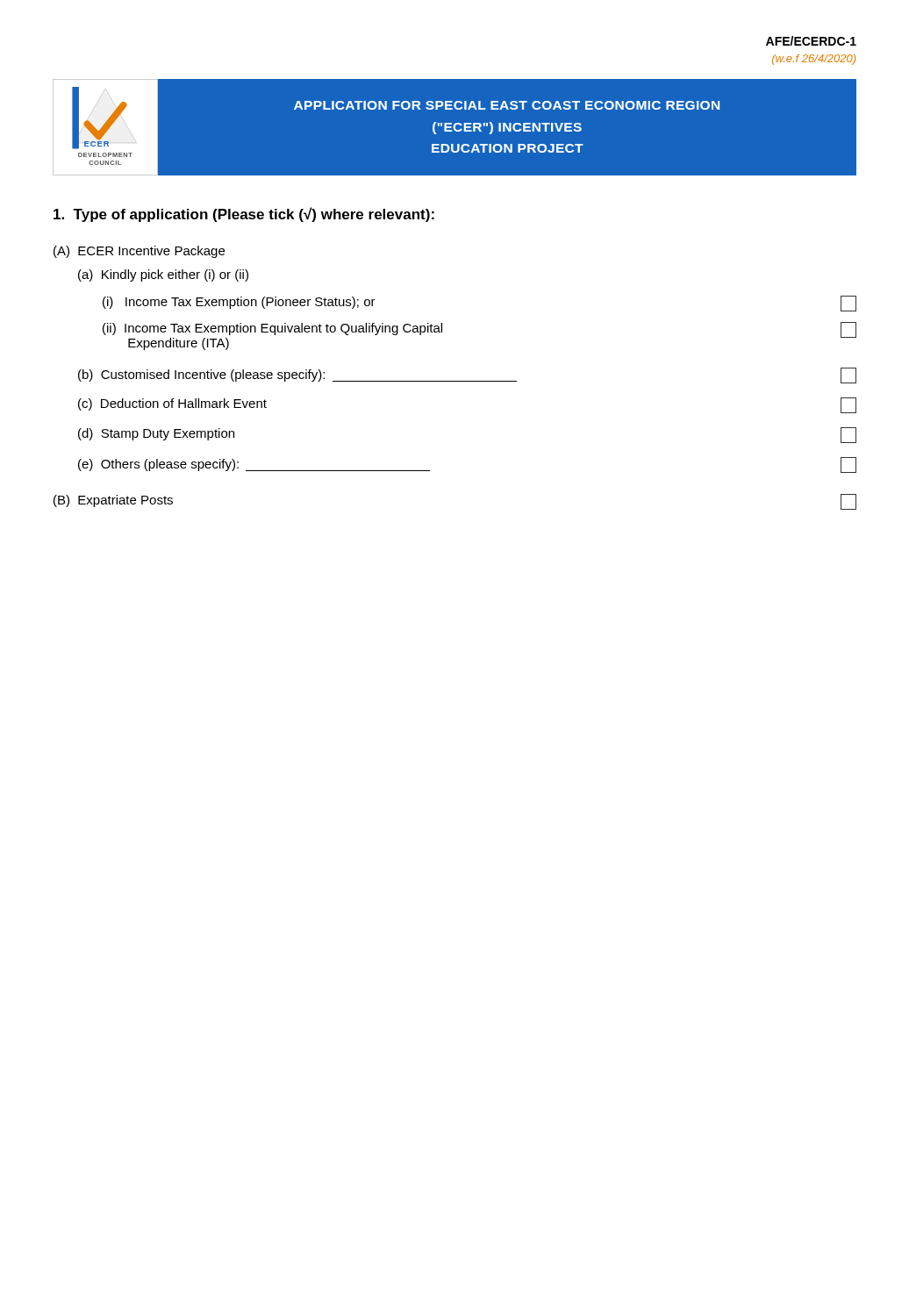Click on the region starting "(b) Customised Incentive (please specify):"

tap(467, 375)
